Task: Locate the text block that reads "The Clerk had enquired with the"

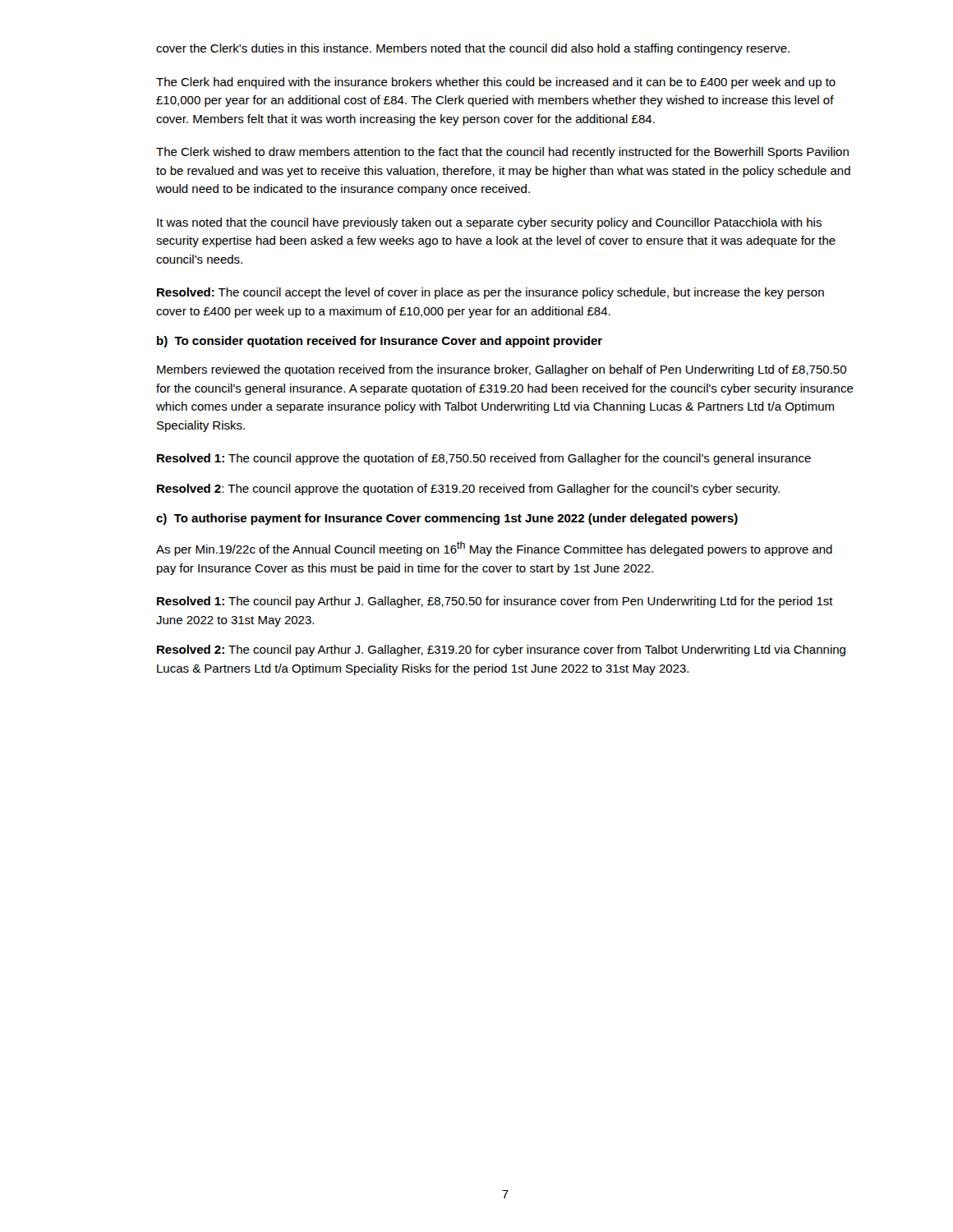Action: (496, 100)
